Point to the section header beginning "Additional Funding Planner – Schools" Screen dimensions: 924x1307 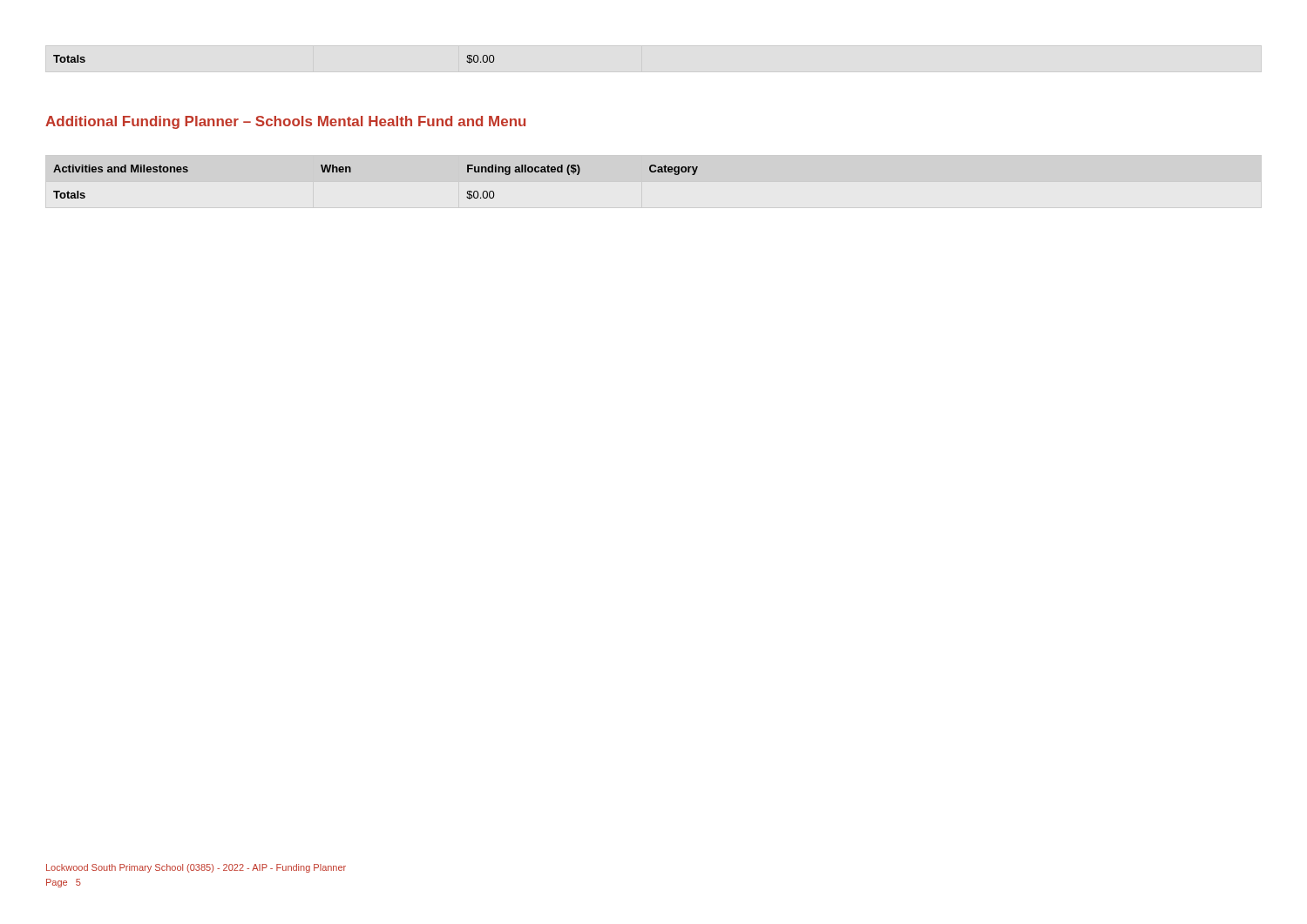tap(286, 122)
